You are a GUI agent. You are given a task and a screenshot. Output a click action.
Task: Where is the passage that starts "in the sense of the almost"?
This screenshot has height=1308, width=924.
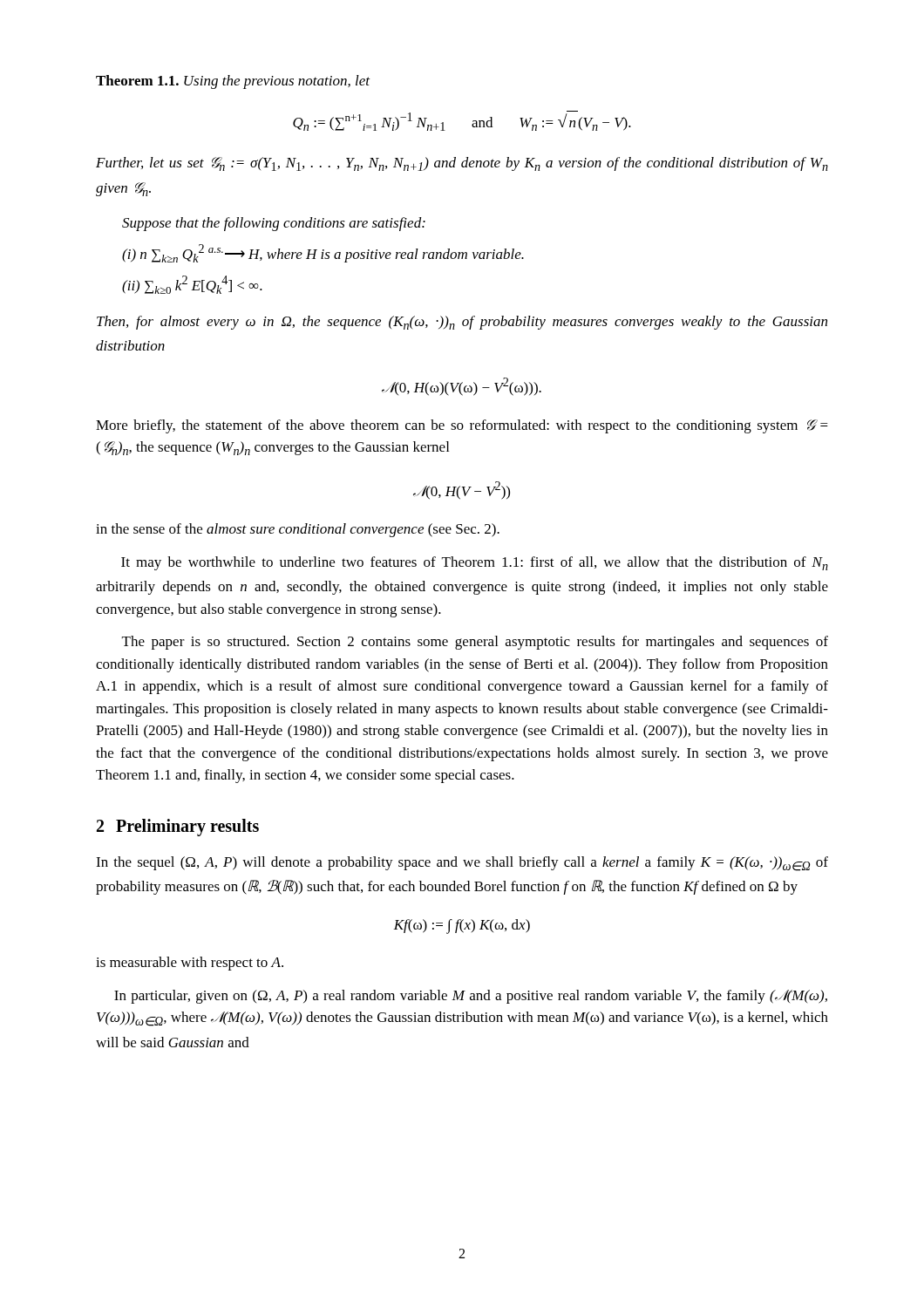point(298,529)
